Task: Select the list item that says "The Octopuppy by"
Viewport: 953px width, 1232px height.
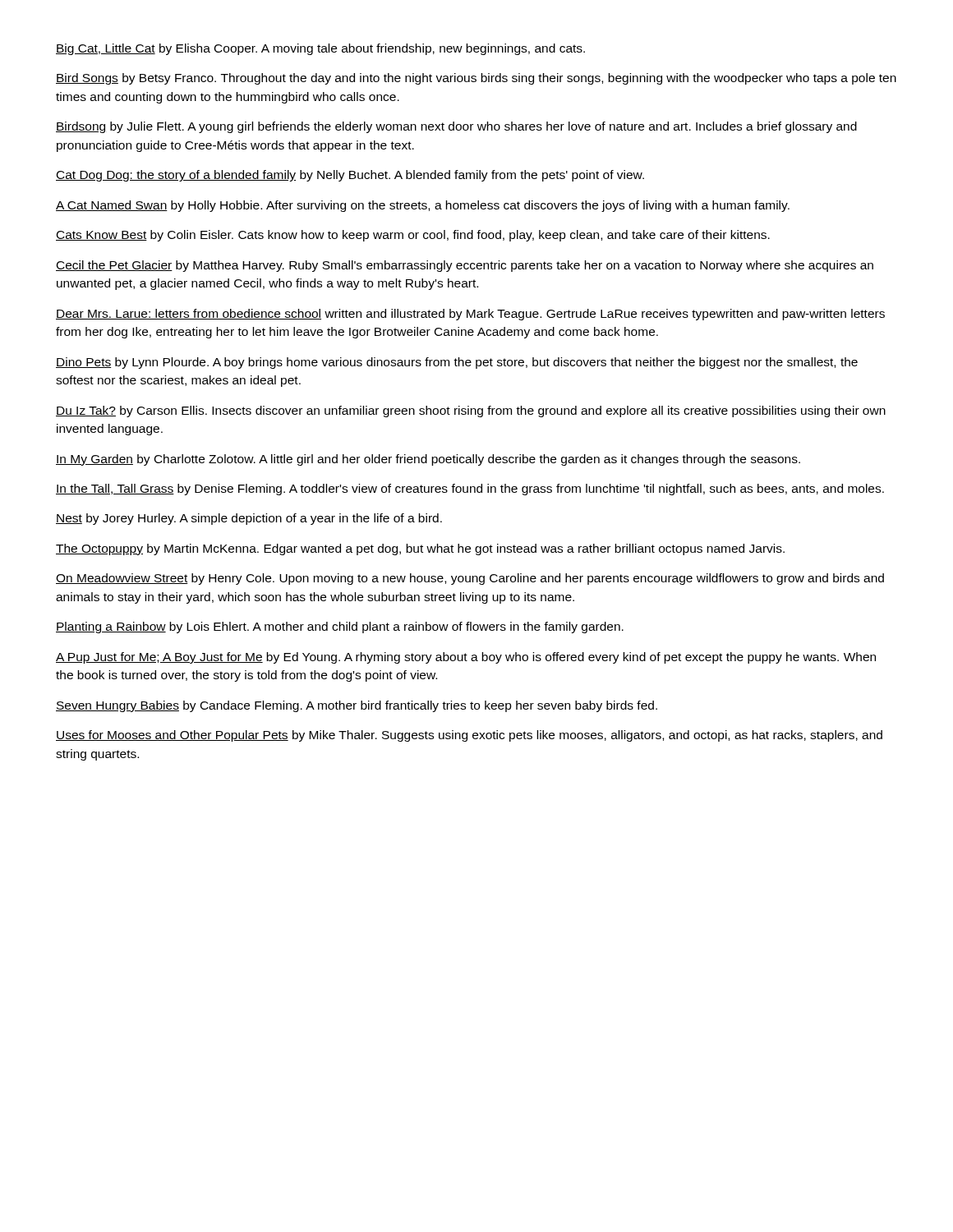Action: tap(421, 548)
